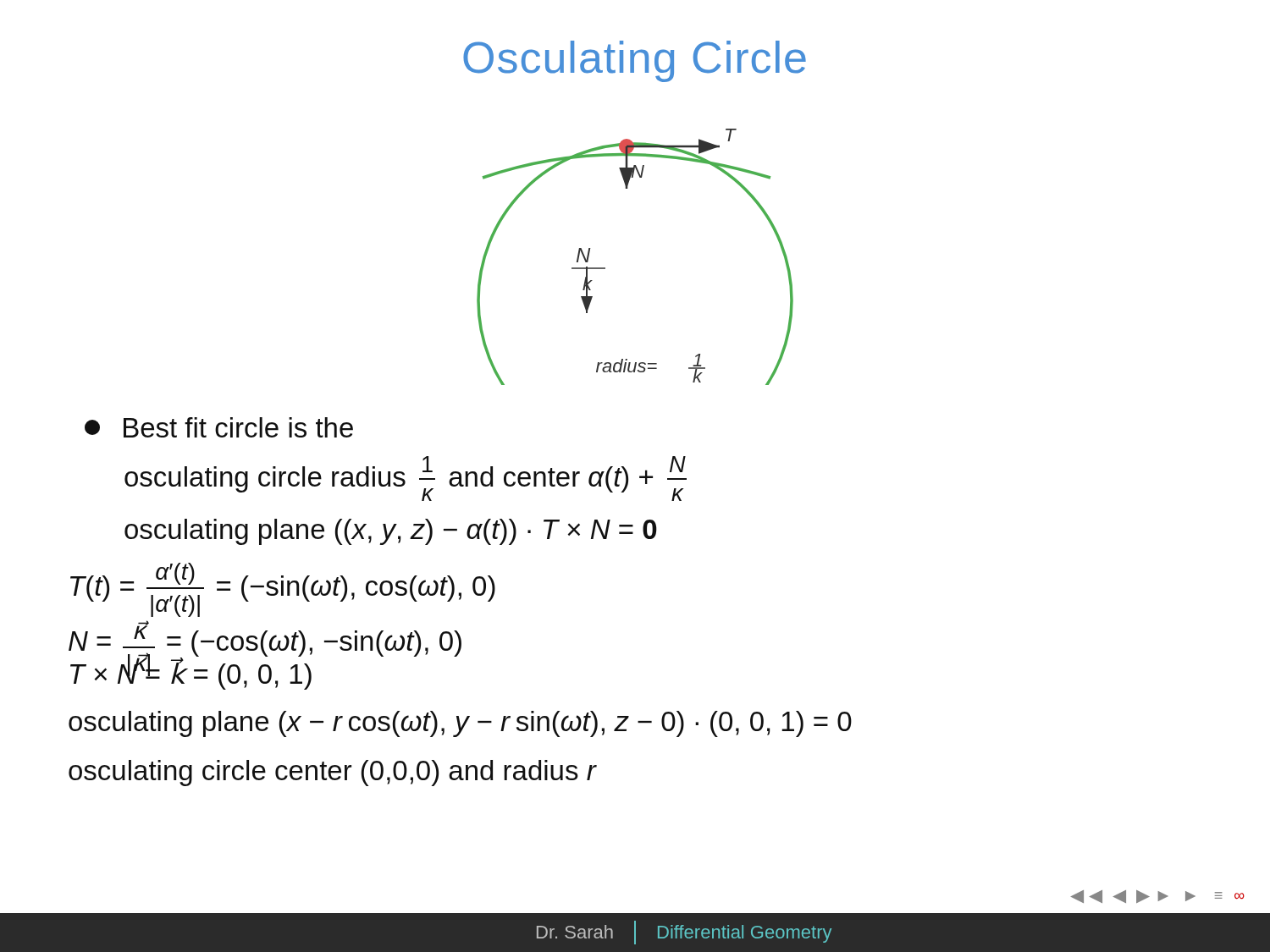Viewport: 1270px width, 952px height.
Task: Select the title with the text "Osculating Circle"
Action: pos(635,58)
